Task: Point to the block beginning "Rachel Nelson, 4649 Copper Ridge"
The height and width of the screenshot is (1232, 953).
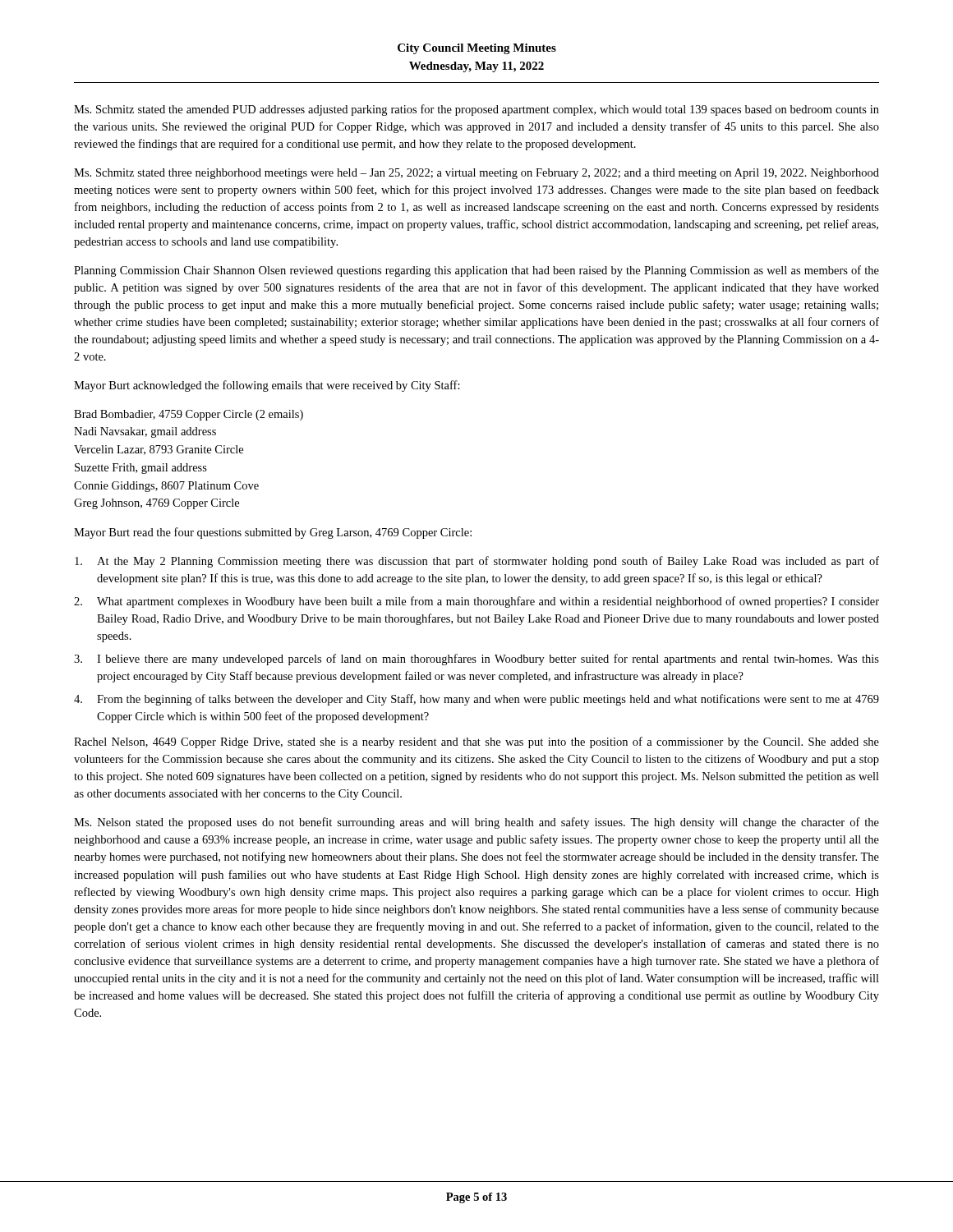Action: pos(476,768)
